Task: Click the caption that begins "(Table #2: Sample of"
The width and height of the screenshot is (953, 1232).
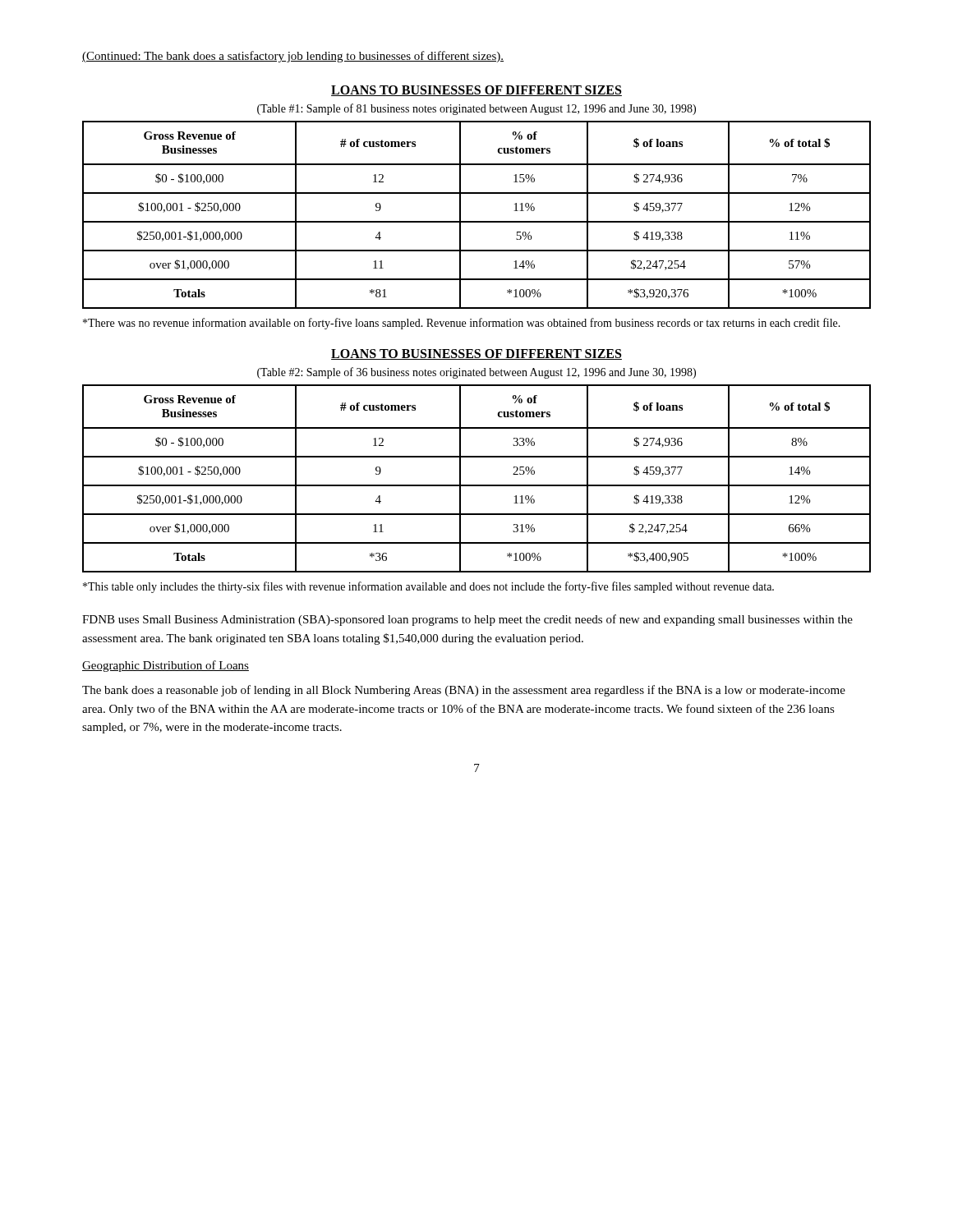Action: (x=476, y=372)
